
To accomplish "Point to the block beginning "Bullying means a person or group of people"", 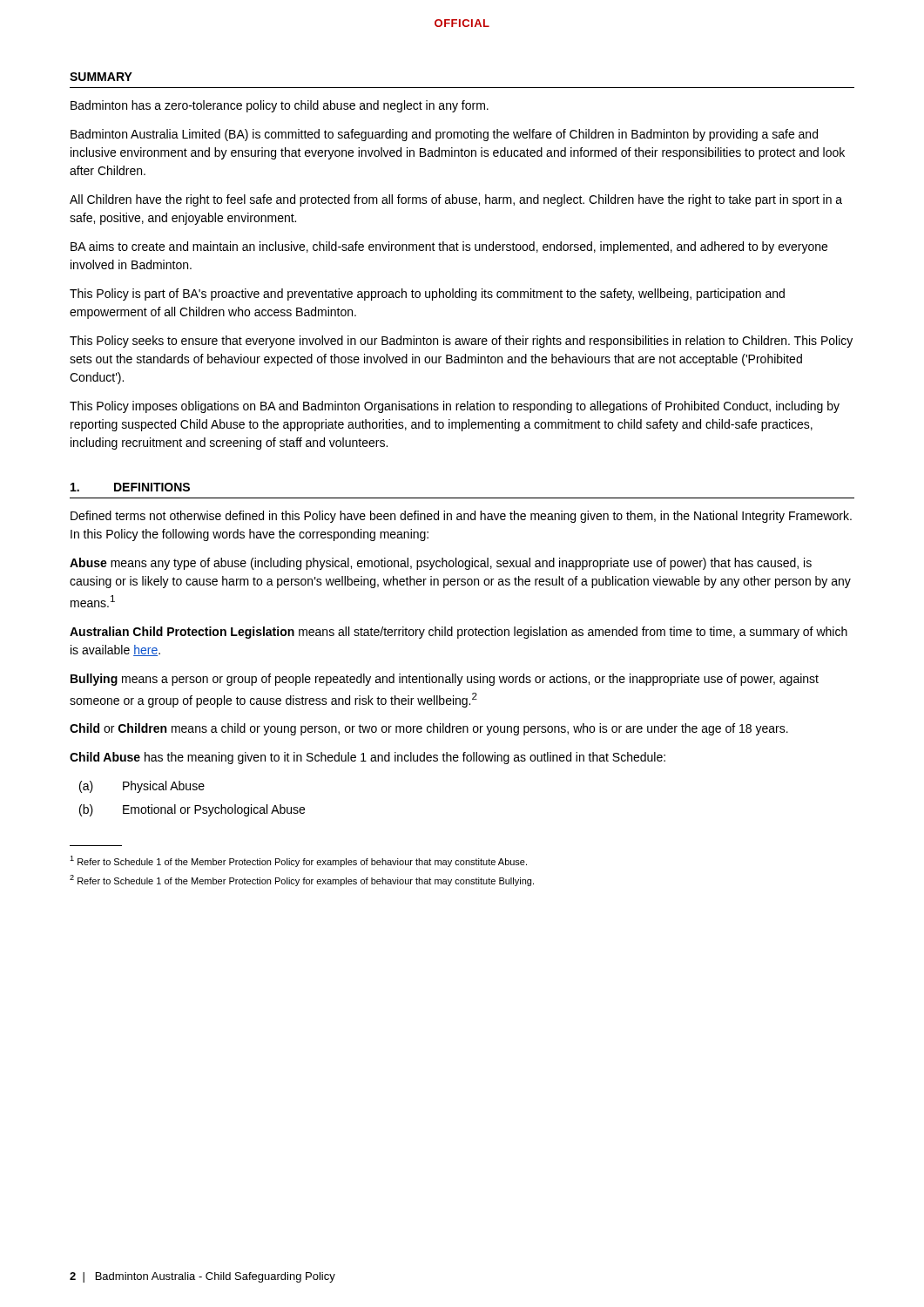I will tap(462, 690).
